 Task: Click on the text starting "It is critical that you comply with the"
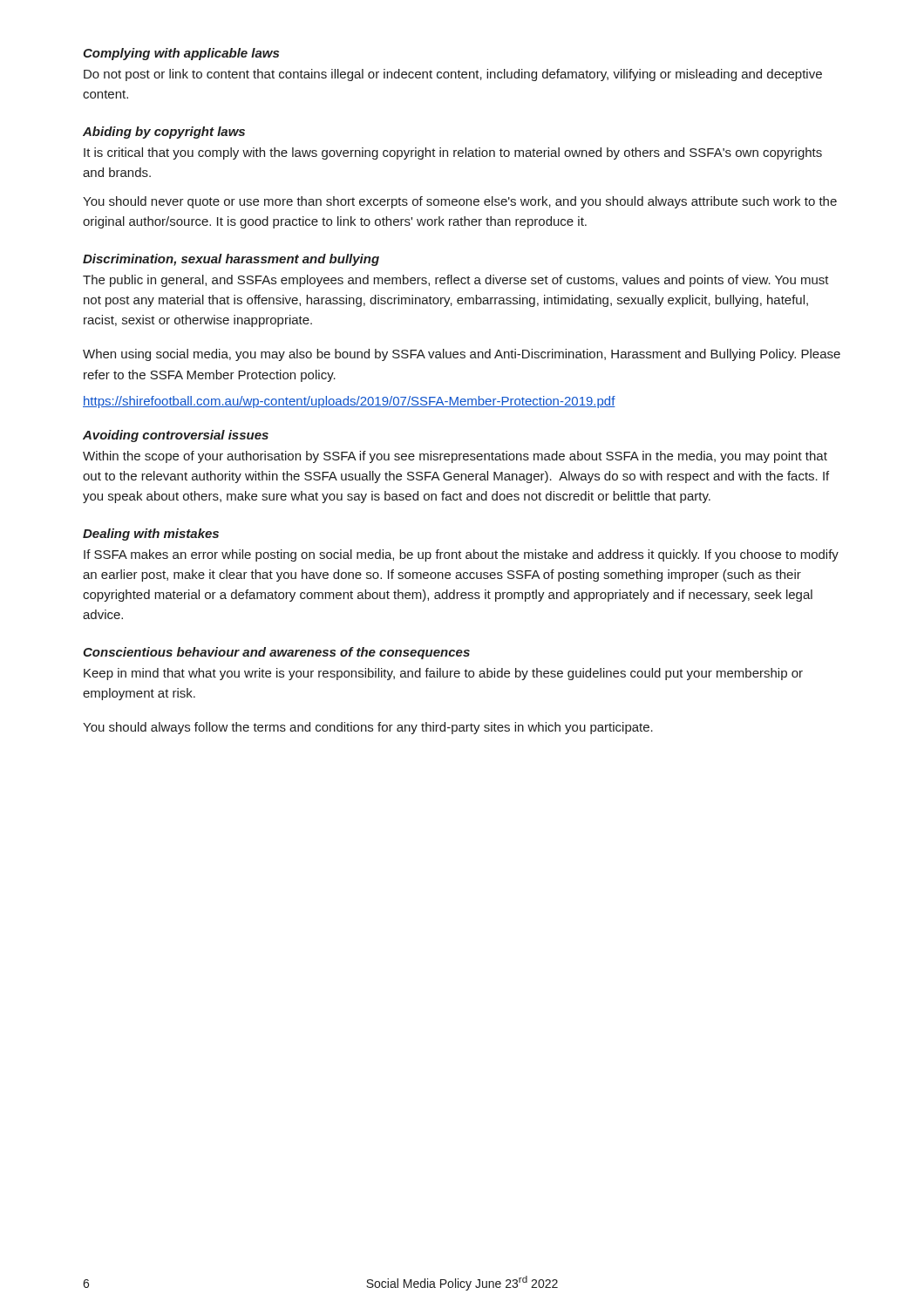[453, 162]
